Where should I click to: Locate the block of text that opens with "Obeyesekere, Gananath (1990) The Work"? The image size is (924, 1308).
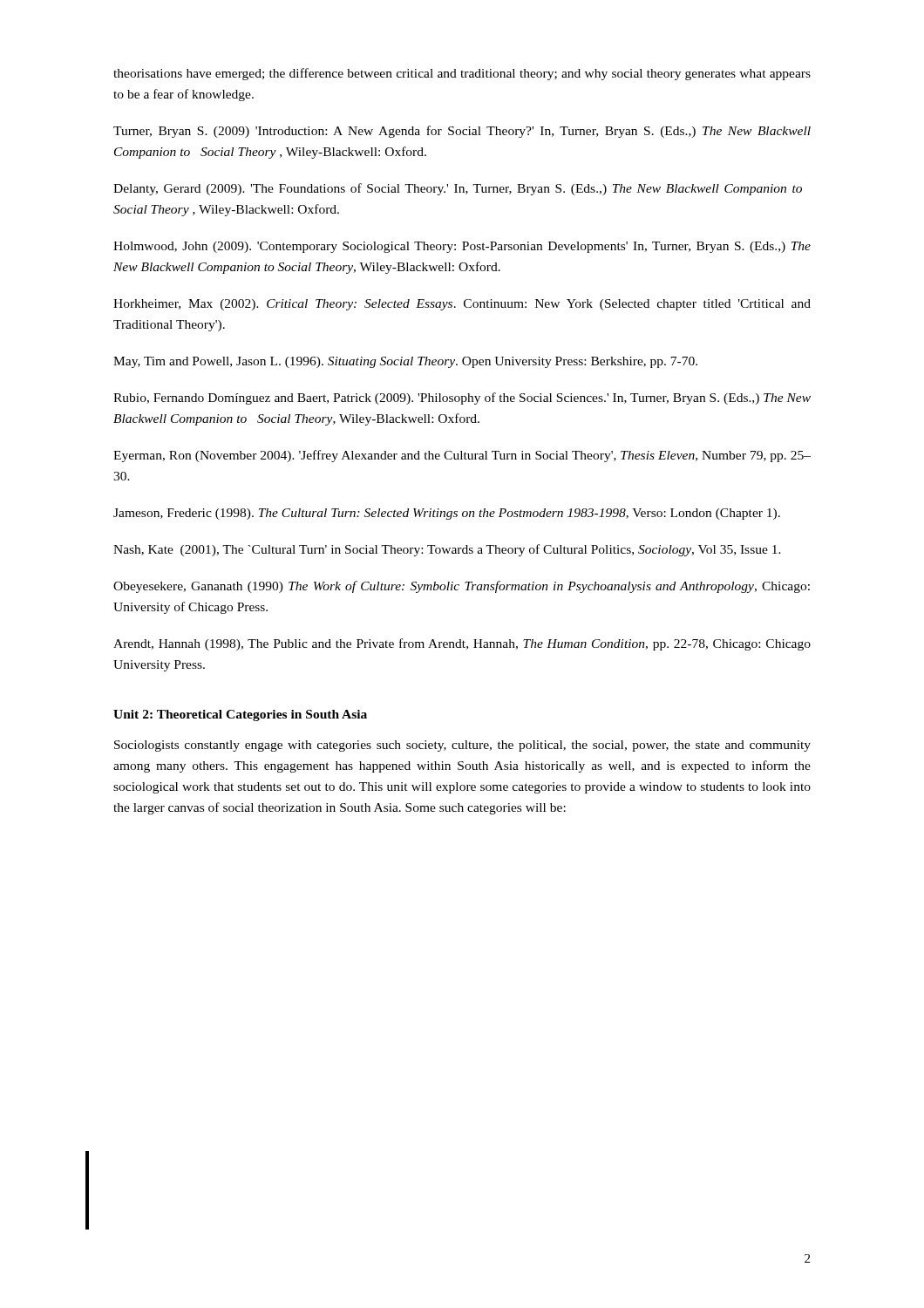click(462, 596)
